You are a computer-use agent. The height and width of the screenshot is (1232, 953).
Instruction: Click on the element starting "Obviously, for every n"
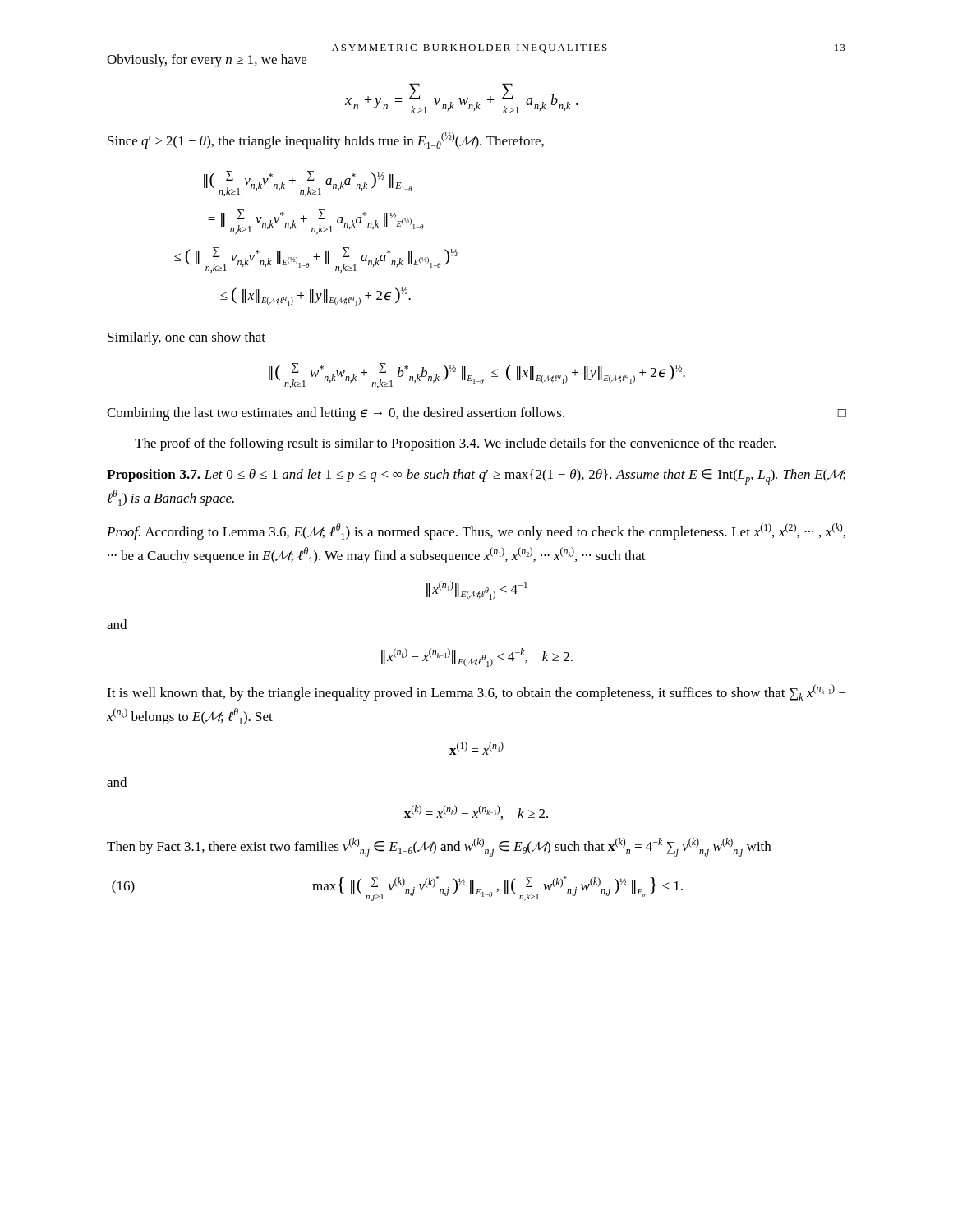pyautogui.click(x=476, y=60)
